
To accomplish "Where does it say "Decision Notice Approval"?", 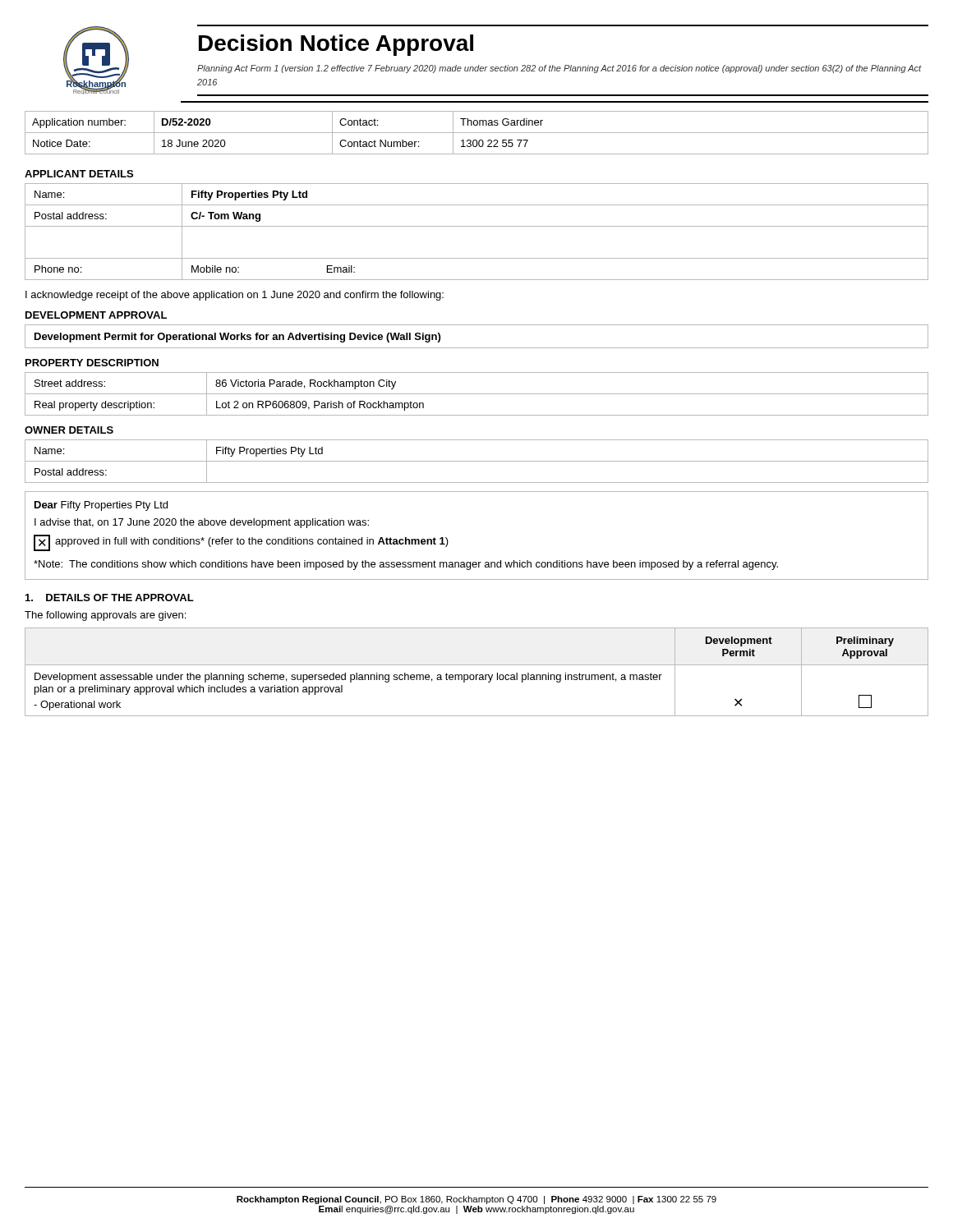I will [x=336, y=43].
